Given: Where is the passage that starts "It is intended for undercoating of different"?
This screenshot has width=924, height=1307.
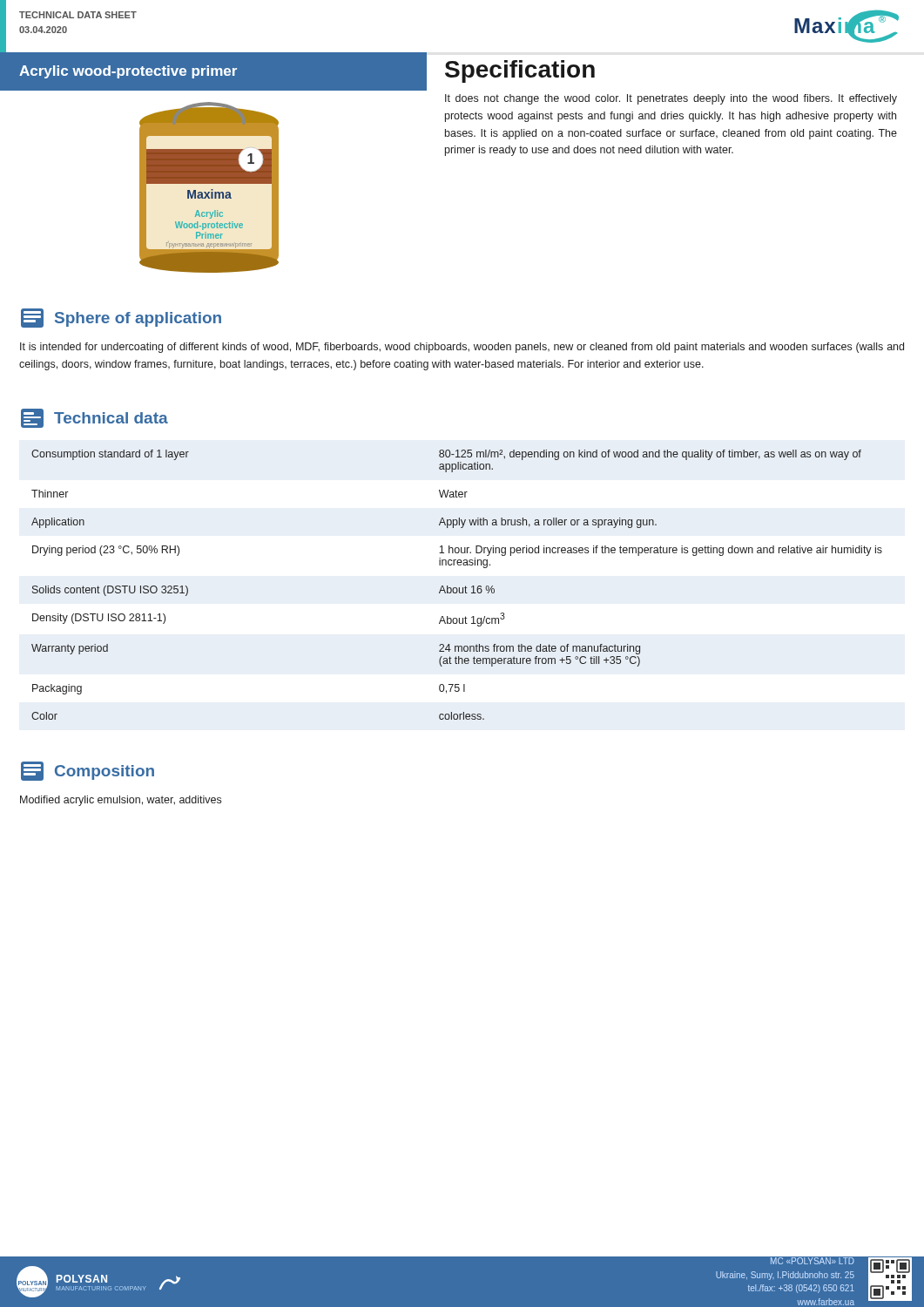Looking at the screenshot, I should 462,356.
